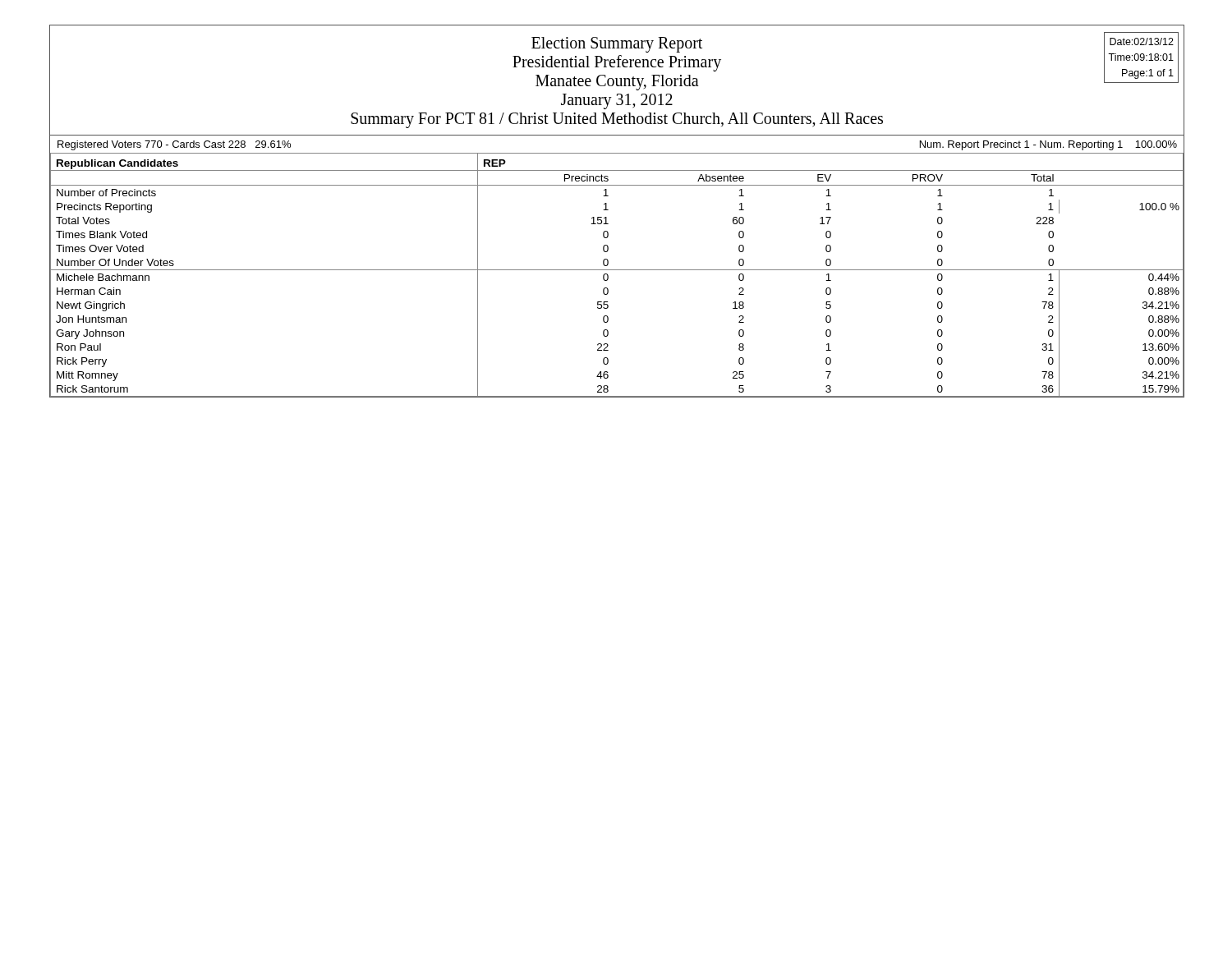This screenshot has height=956, width=1232.
Task: Find the text containing "Registered Voters 770 - Cards Cast 228 29.61%"
Action: tap(174, 144)
